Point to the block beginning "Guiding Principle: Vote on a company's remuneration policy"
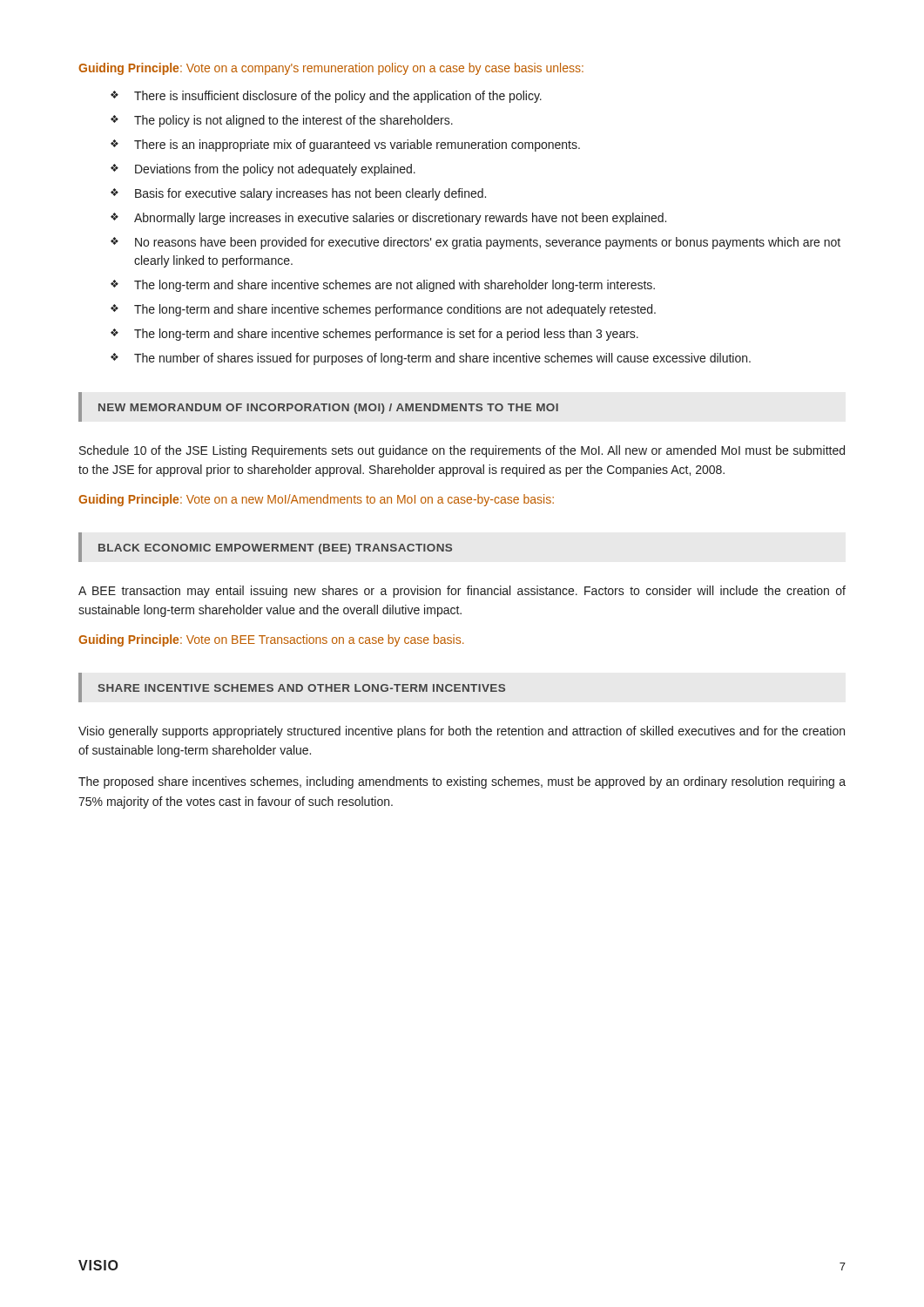This screenshot has height=1307, width=924. [331, 68]
